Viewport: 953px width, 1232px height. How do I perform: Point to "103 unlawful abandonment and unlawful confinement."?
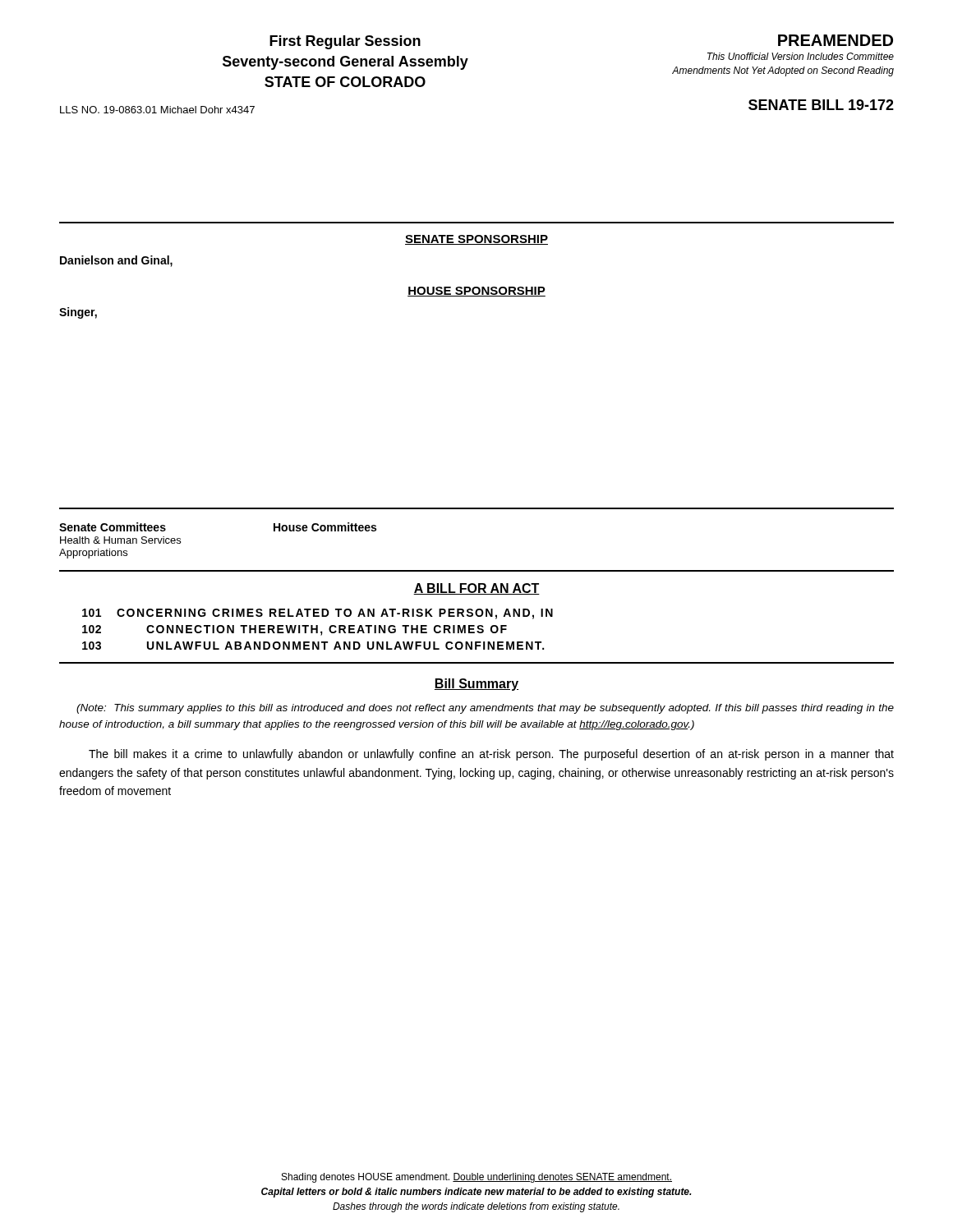coord(476,645)
